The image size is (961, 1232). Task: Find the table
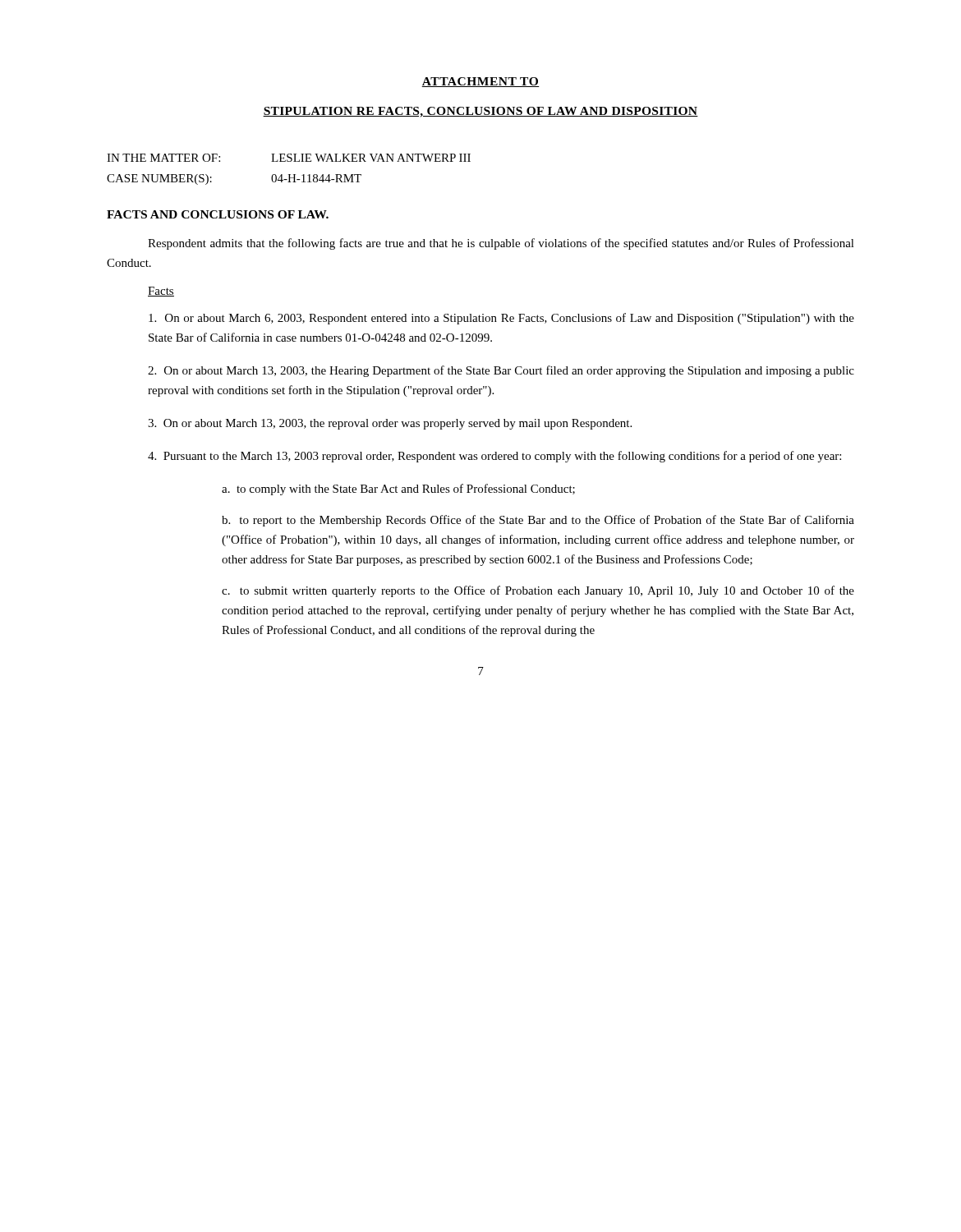pyautogui.click(x=480, y=168)
